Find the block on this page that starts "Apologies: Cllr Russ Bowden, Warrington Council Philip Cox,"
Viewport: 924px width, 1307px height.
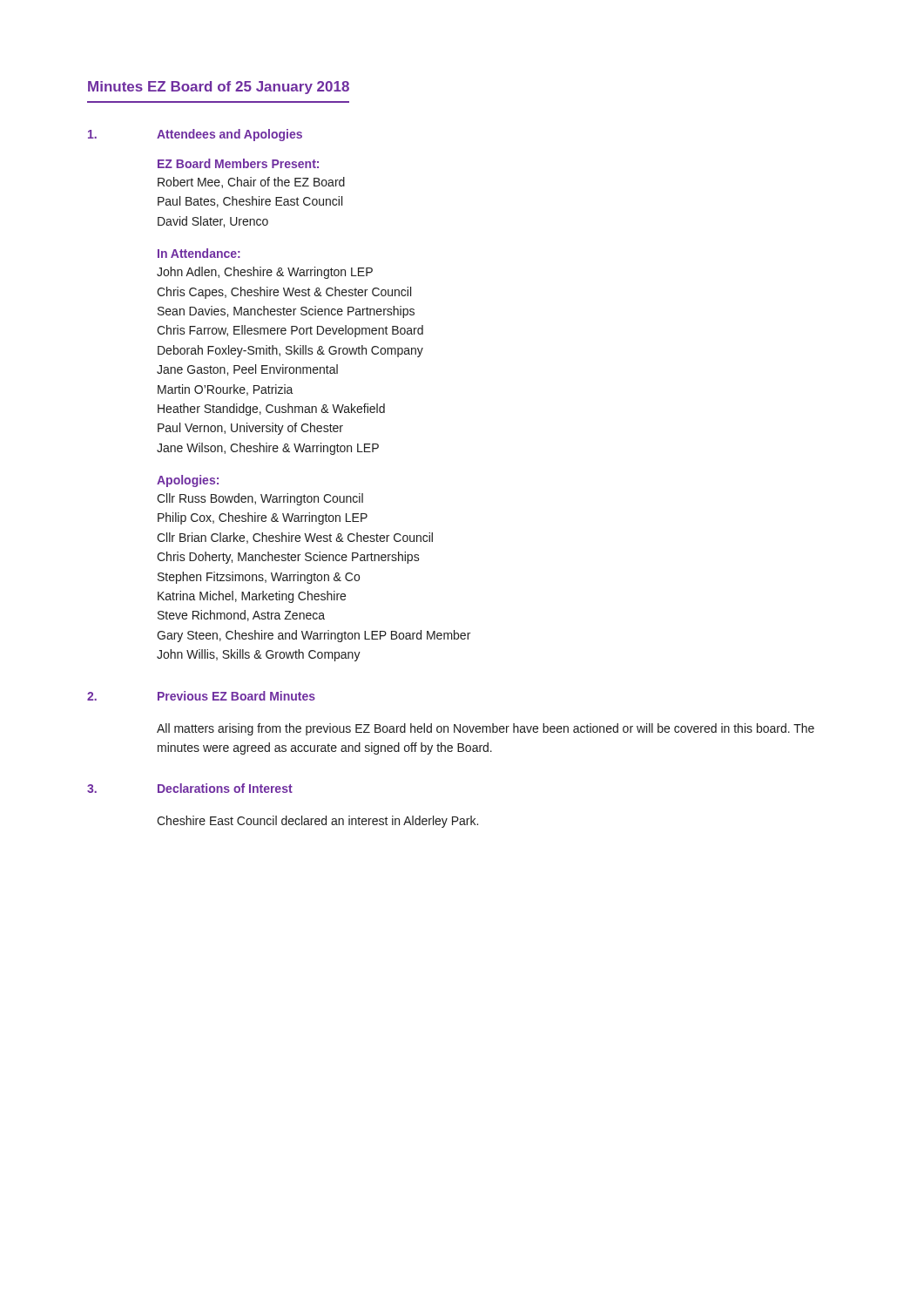tap(188, 481)
